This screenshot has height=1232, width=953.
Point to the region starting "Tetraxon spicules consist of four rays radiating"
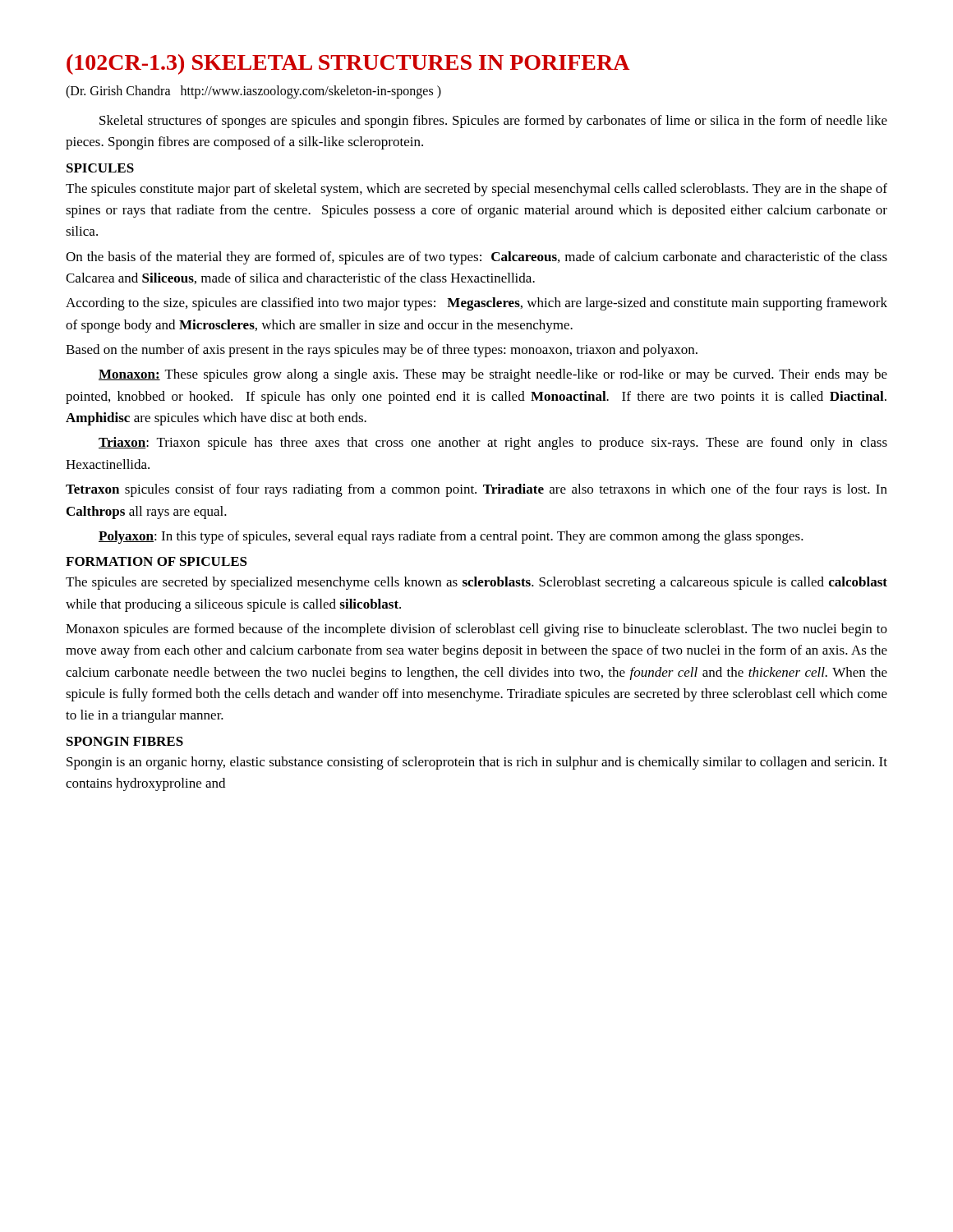click(x=476, y=501)
